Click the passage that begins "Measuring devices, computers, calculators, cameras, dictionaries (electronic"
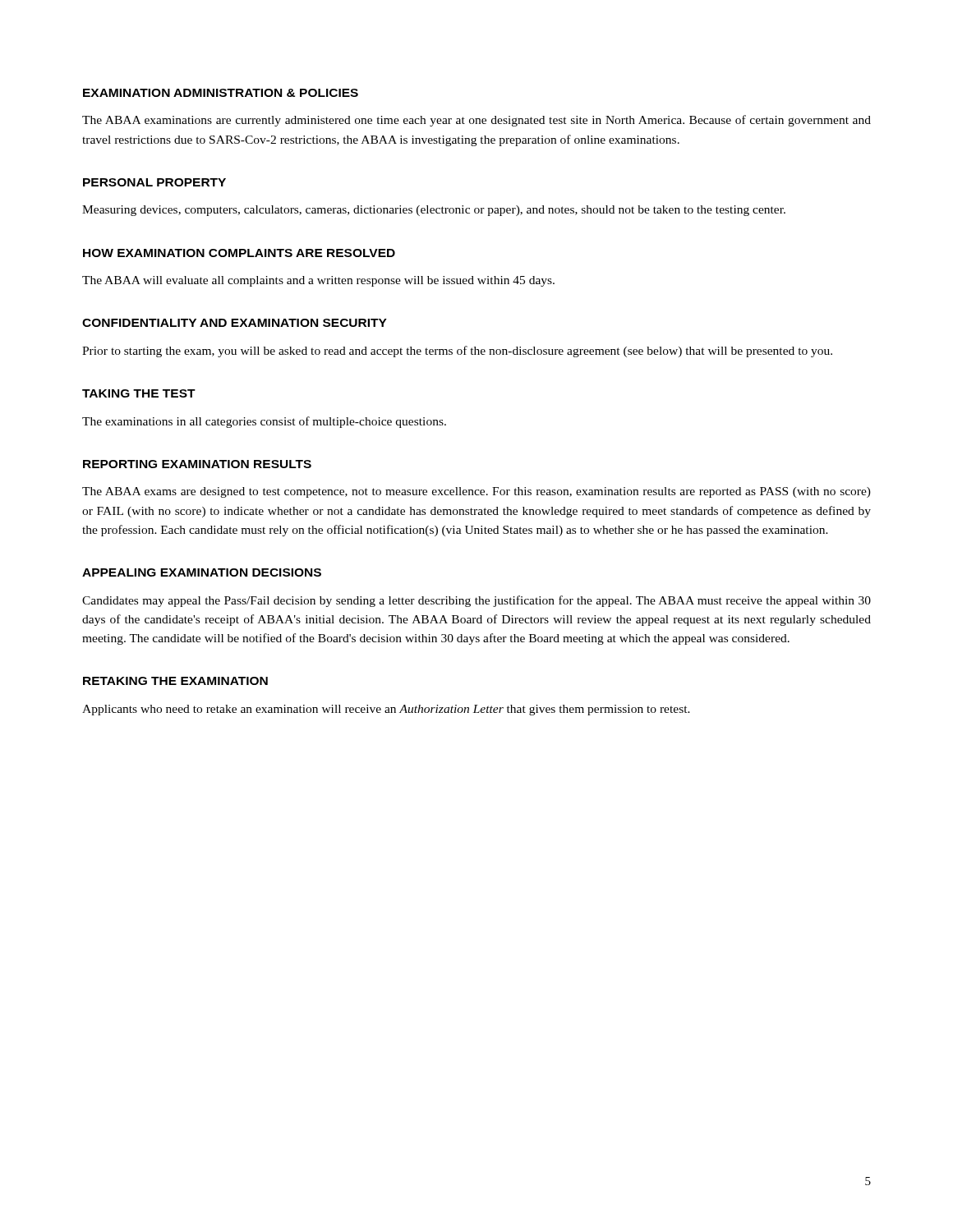Image resolution: width=953 pixels, height=1232 pixels. (x=434, y=209)
